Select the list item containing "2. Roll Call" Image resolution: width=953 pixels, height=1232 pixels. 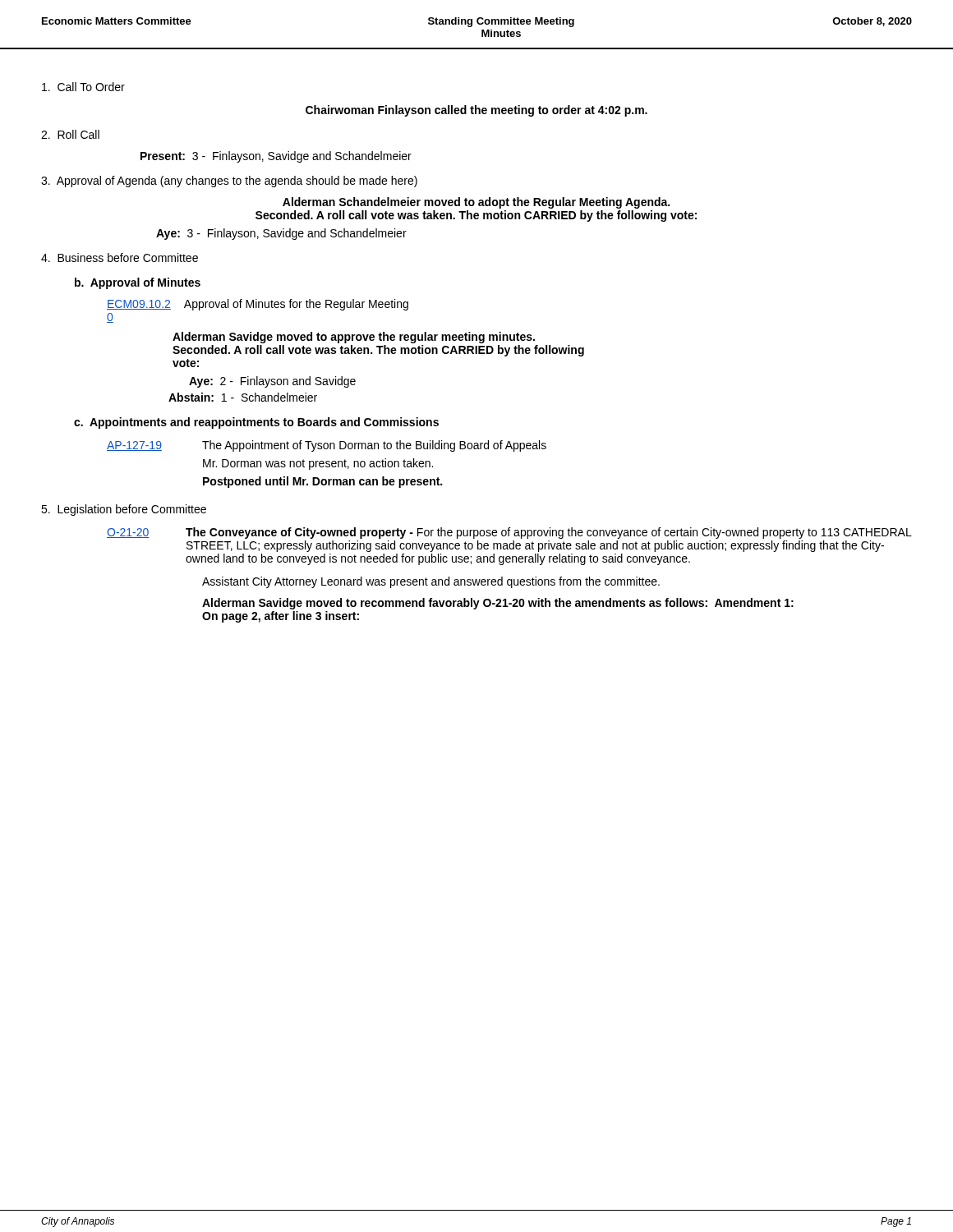tap(70, 135)
